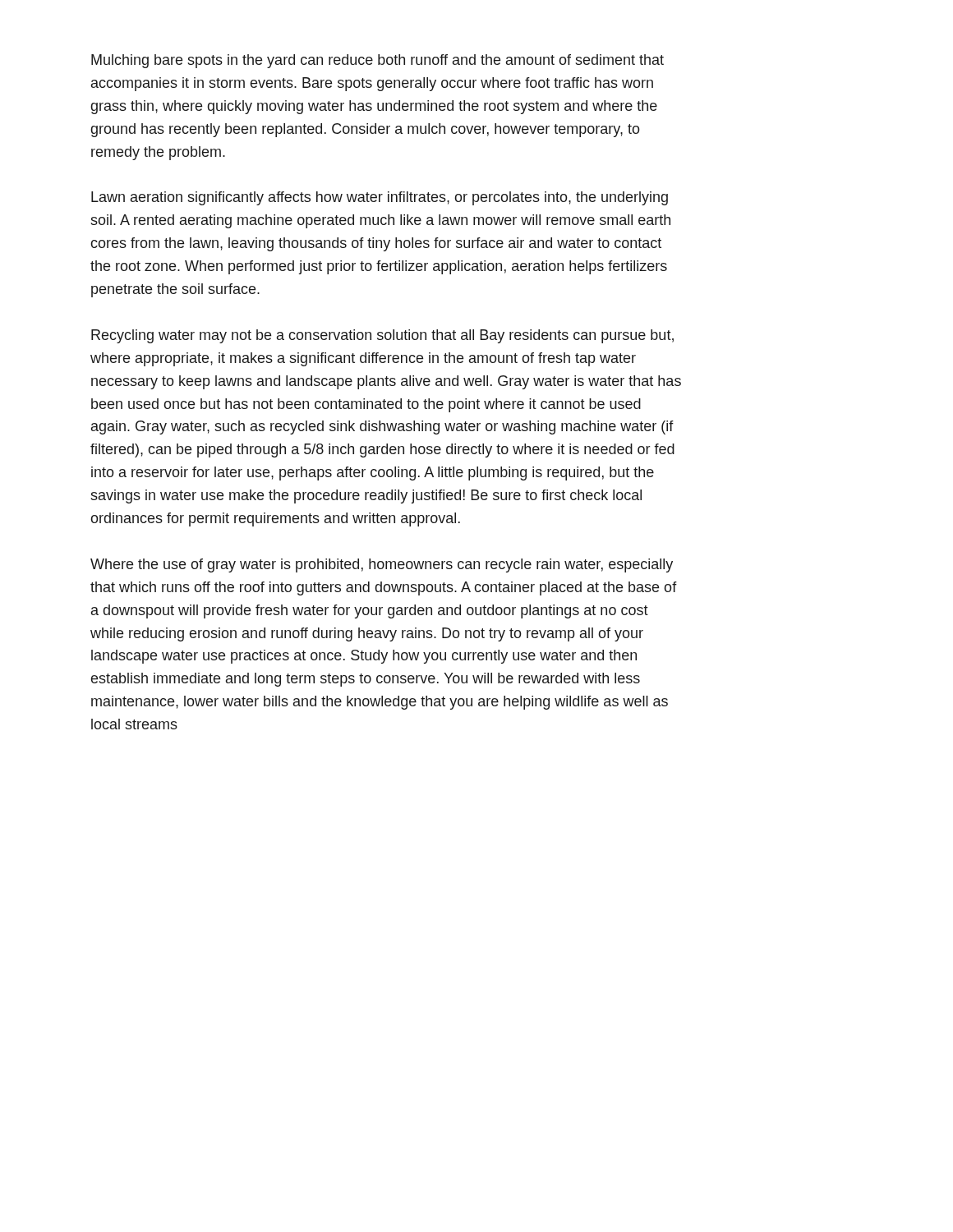
Task: Click the passage that begins "Mulching bare spots in"
Action: pos(377,106)
